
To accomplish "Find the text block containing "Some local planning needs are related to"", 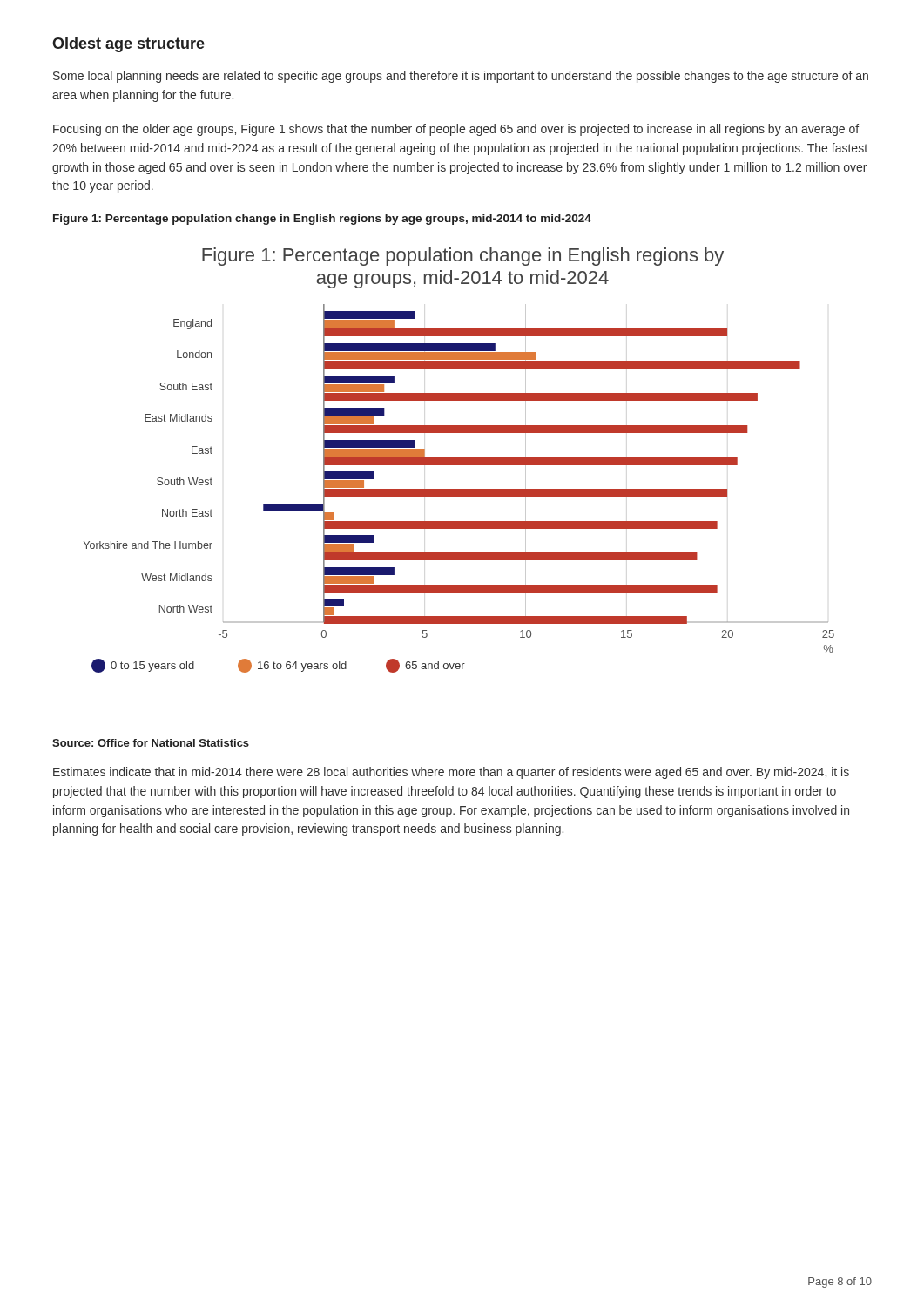I will point(461,85).
